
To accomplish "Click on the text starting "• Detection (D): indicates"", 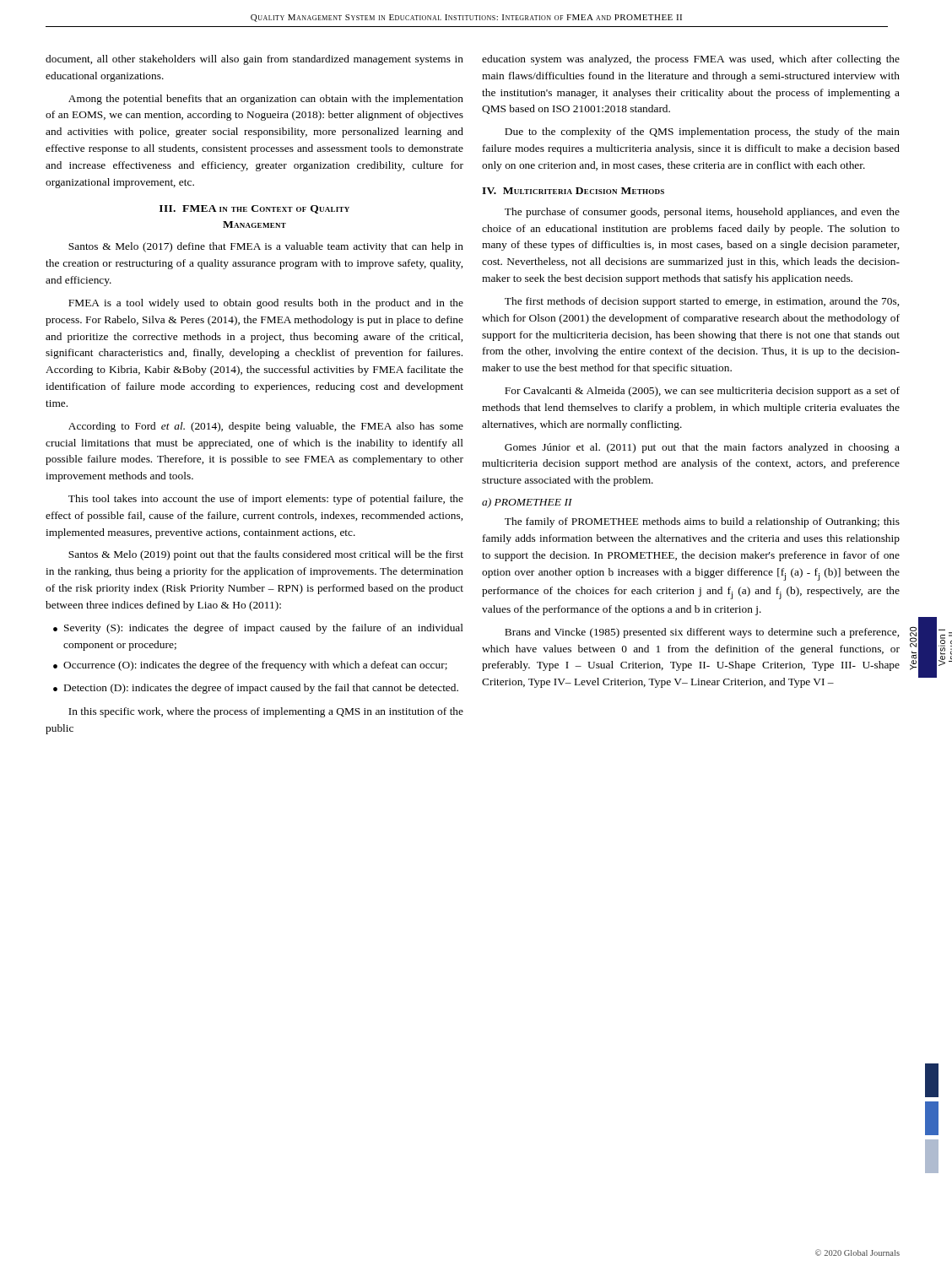I will point(256,689).
